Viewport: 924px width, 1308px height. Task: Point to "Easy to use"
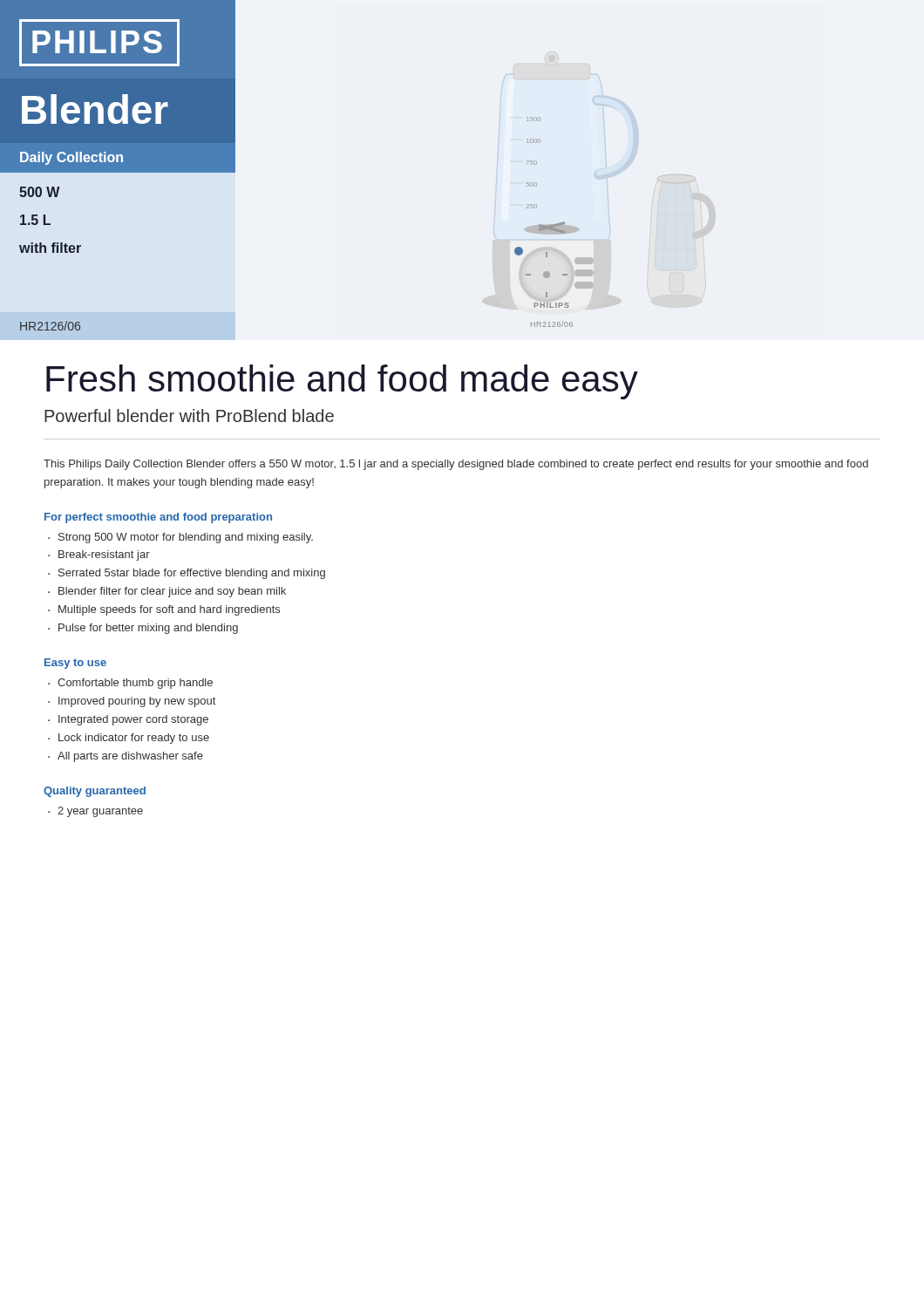tap(75, 664)
